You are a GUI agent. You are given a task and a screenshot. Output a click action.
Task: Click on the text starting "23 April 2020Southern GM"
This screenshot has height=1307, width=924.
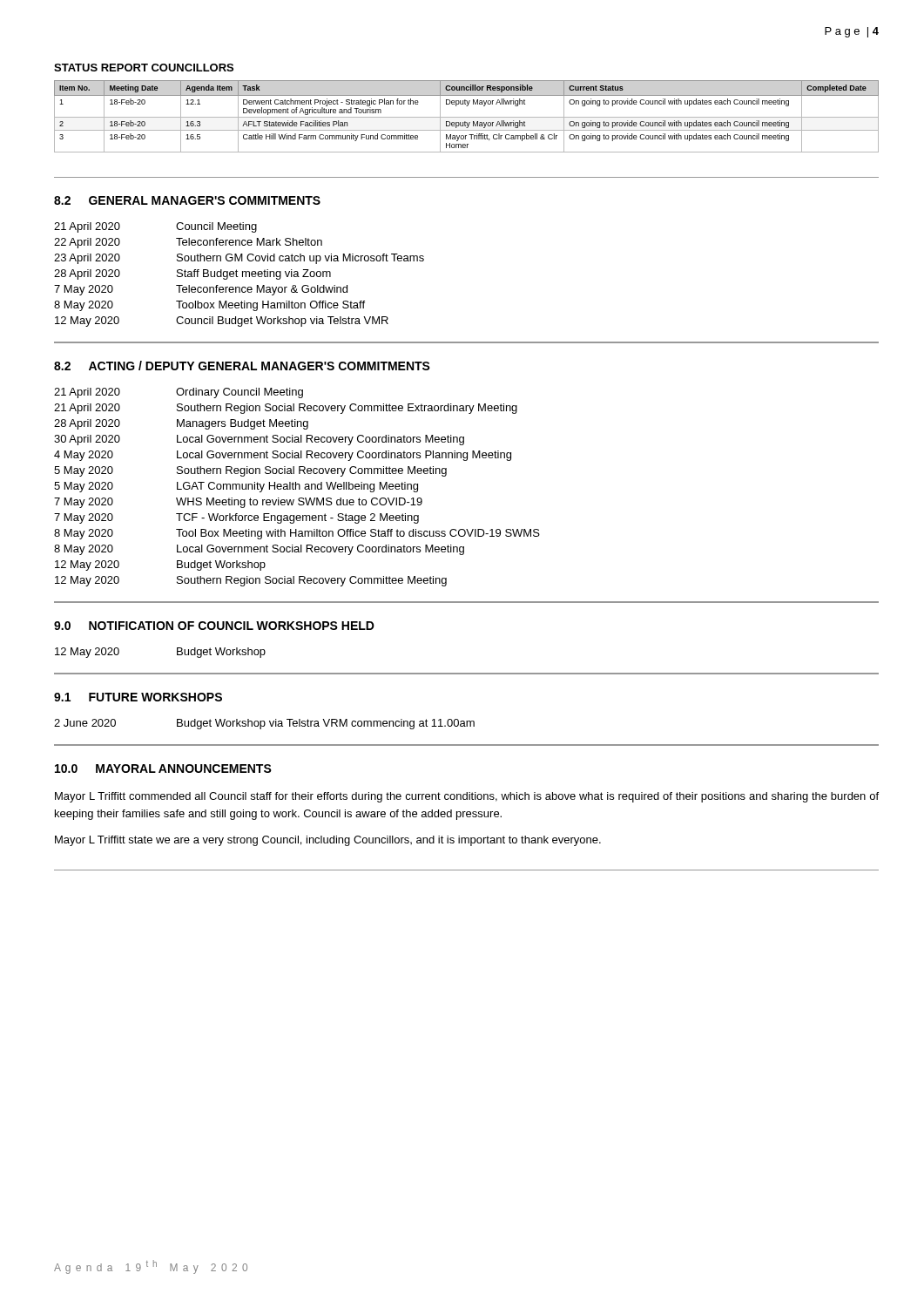click(x=239, y=259)
